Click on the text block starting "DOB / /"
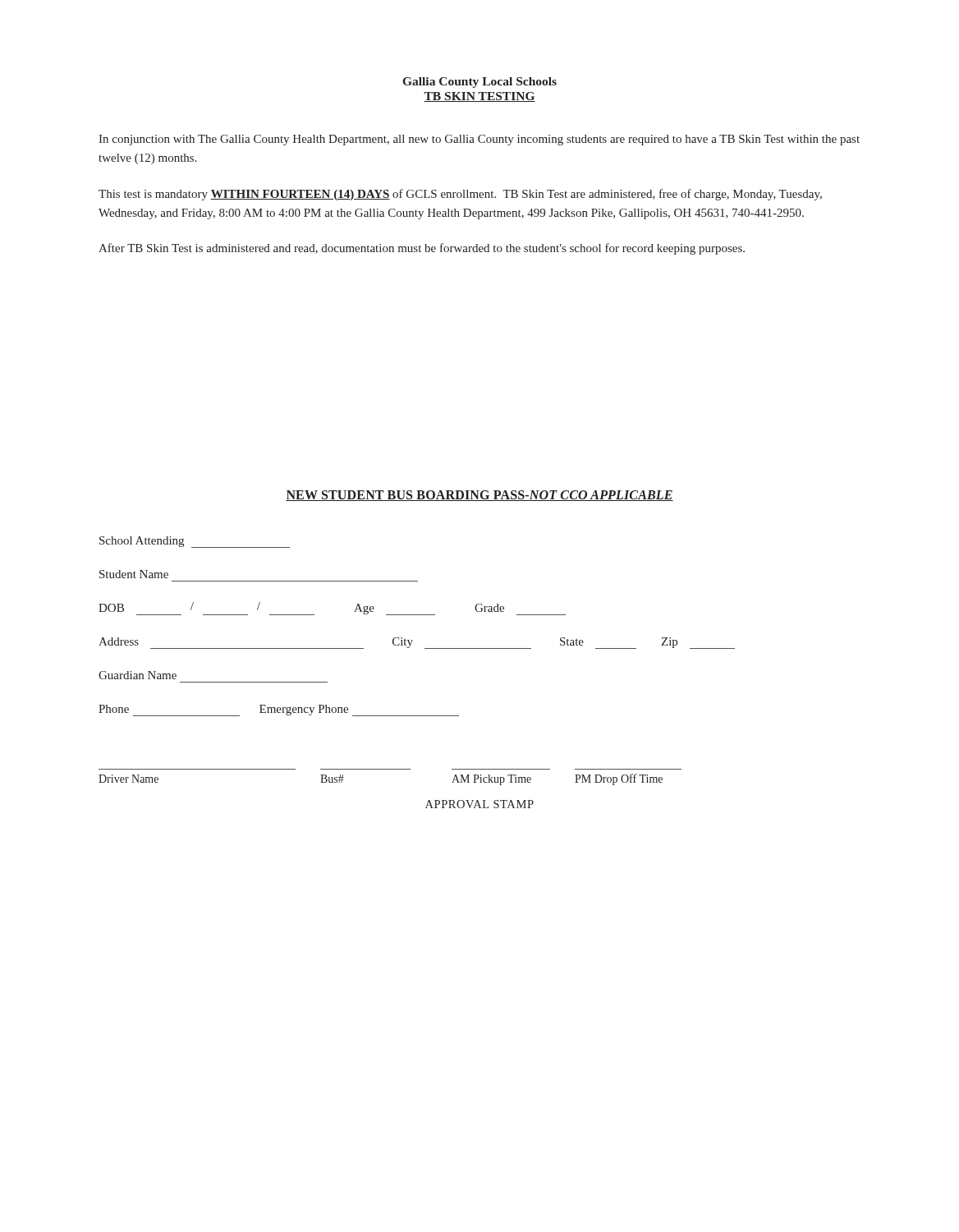Viewport: 959px width, 1232px height. coord(110,610)
